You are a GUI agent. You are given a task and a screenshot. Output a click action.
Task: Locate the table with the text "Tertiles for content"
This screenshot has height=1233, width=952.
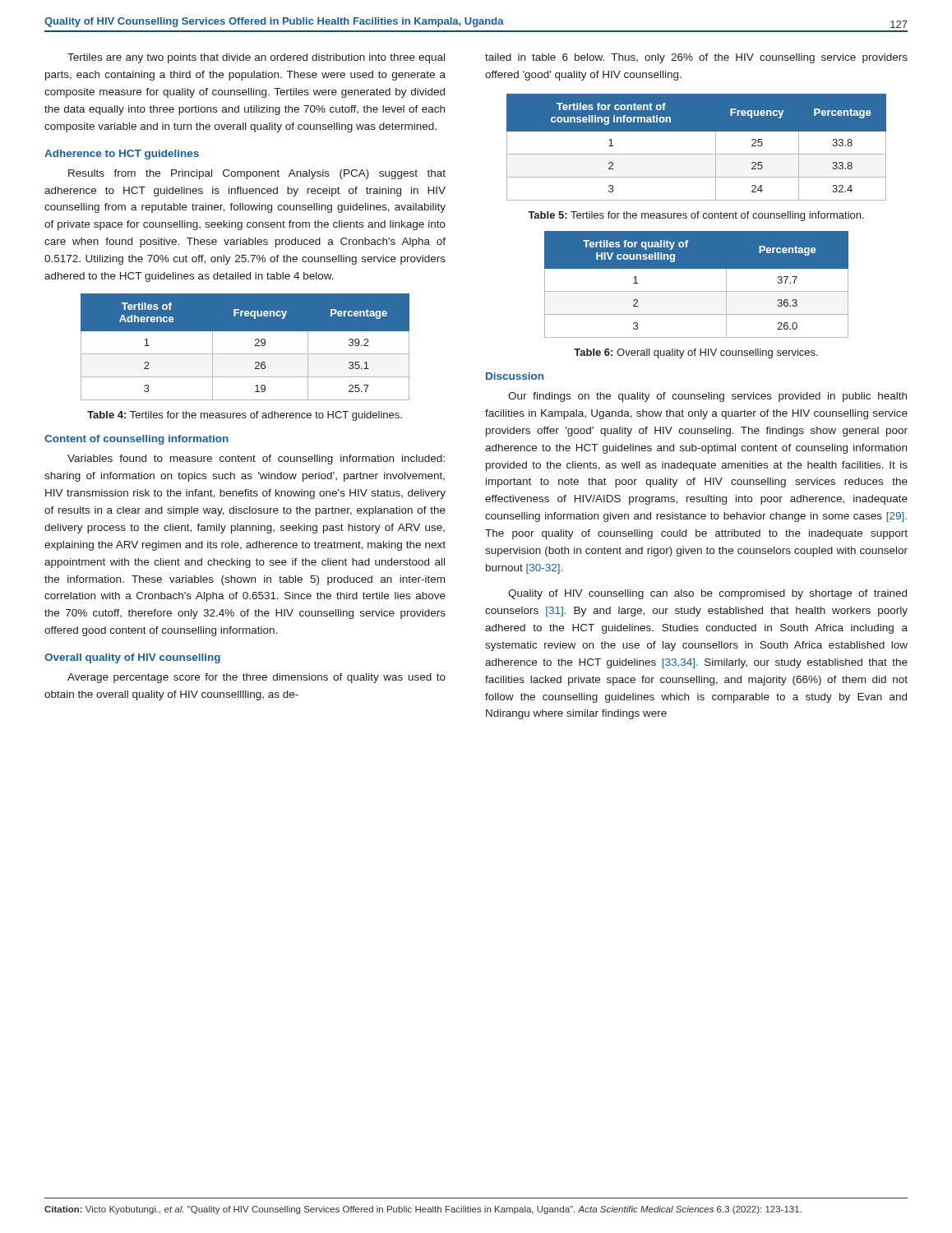point(696,147)
